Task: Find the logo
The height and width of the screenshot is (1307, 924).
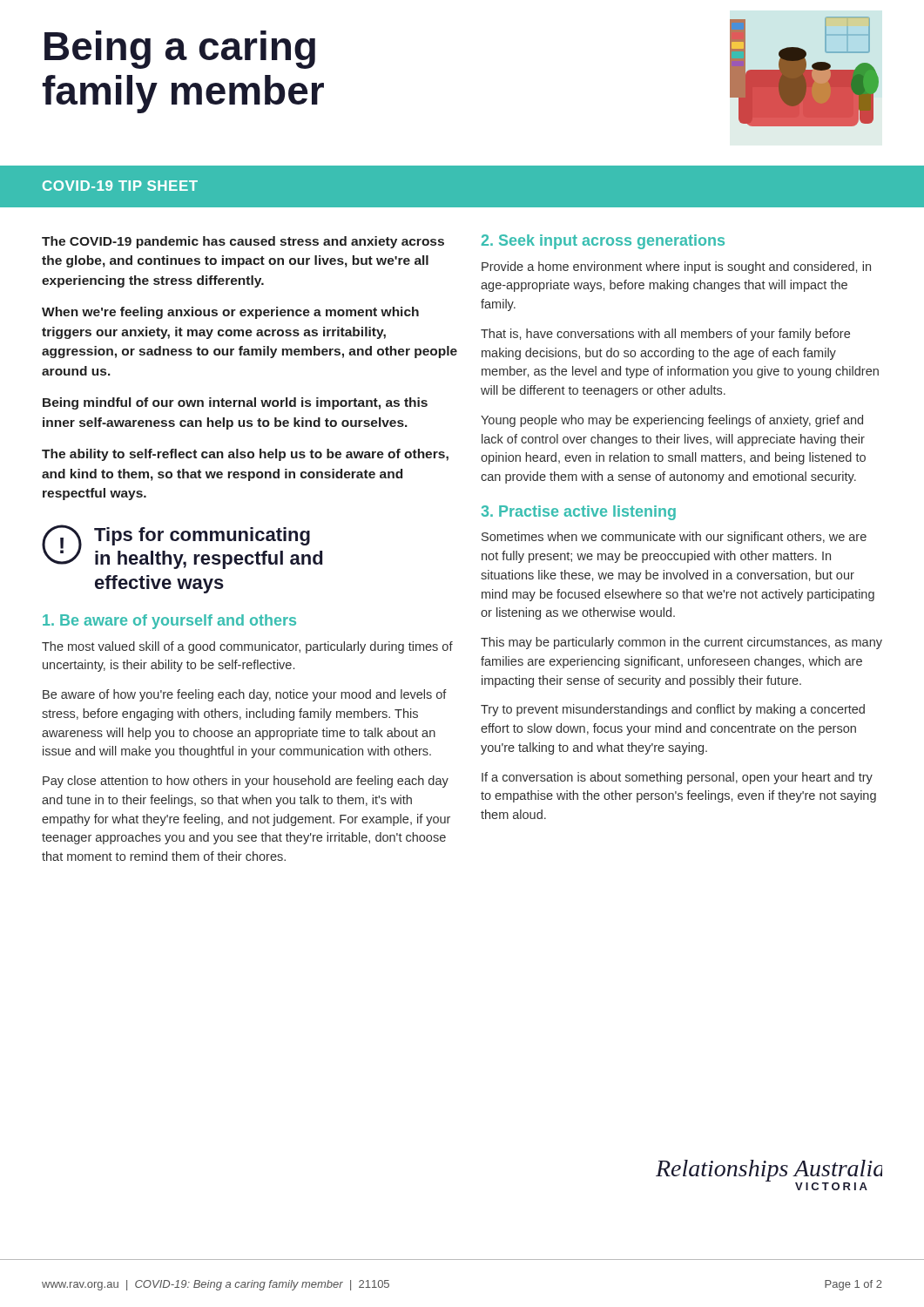Action: coord(769,1172)
